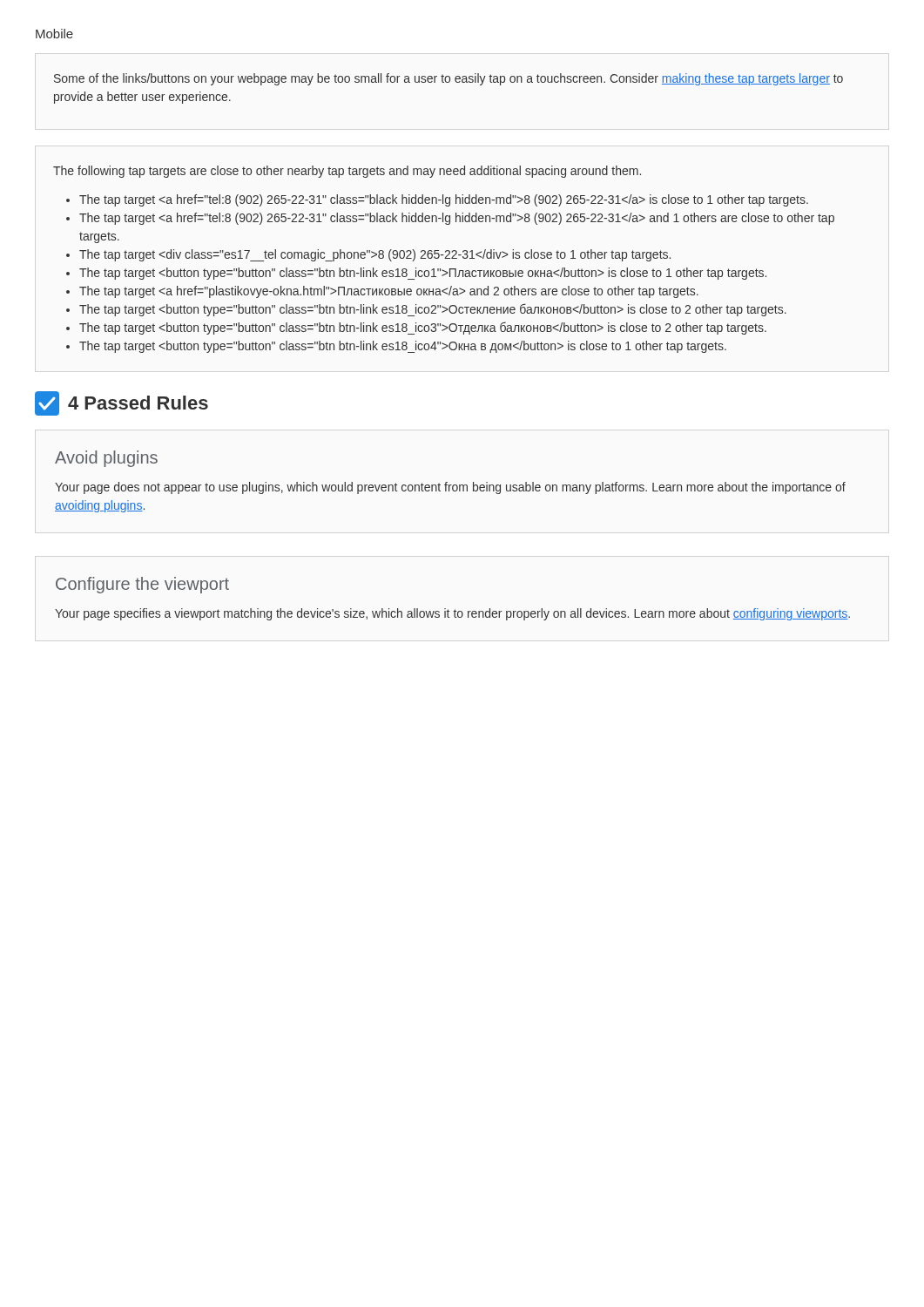Point to the block beginning "Some of the"
Image resolution: width=924 pixels, height=1307 pixels.
(x=462, y=88)
